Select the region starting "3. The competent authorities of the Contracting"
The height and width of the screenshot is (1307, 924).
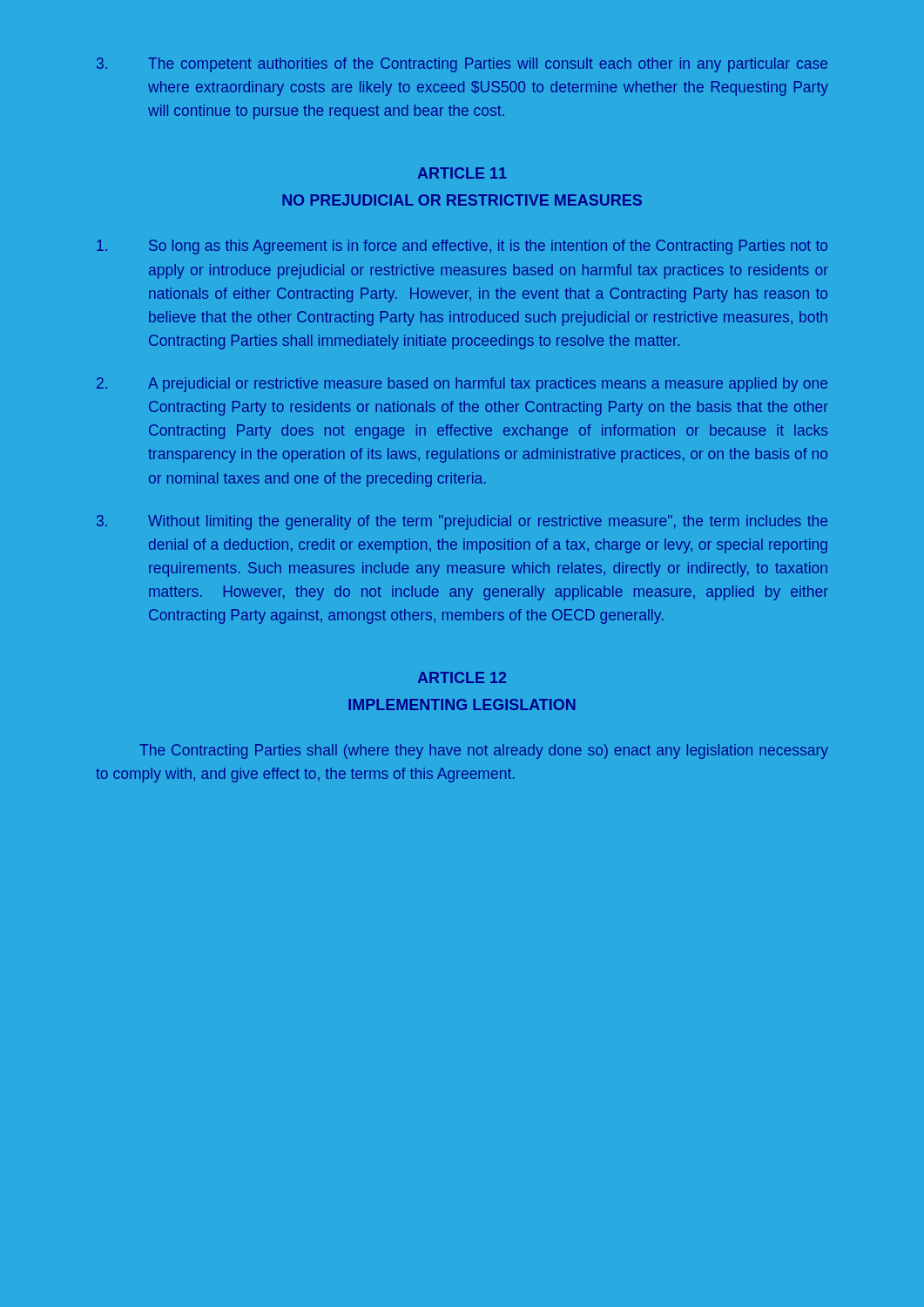(x=462, y=88)
